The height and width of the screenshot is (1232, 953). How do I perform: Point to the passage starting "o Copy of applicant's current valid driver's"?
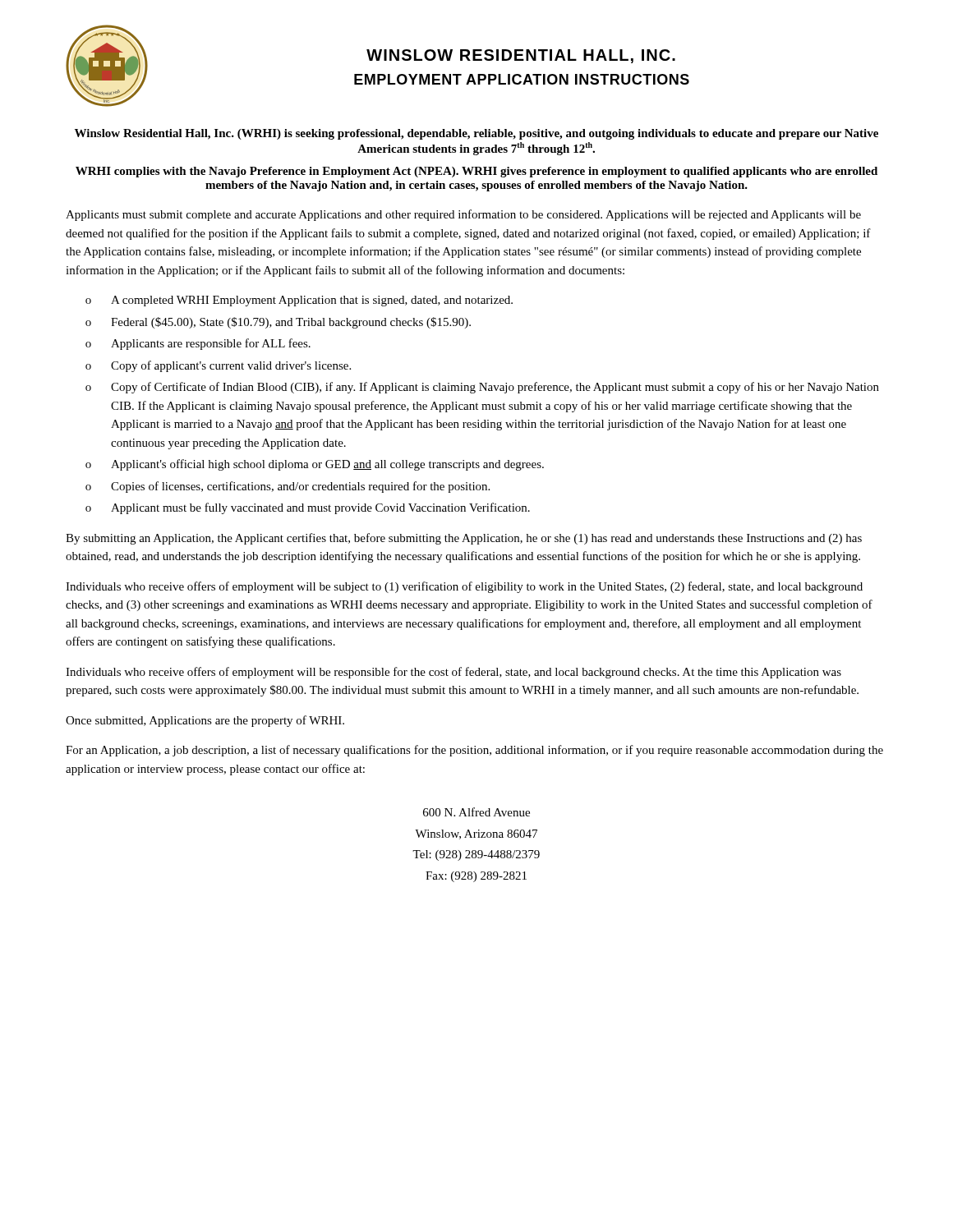tap(218, 366)
